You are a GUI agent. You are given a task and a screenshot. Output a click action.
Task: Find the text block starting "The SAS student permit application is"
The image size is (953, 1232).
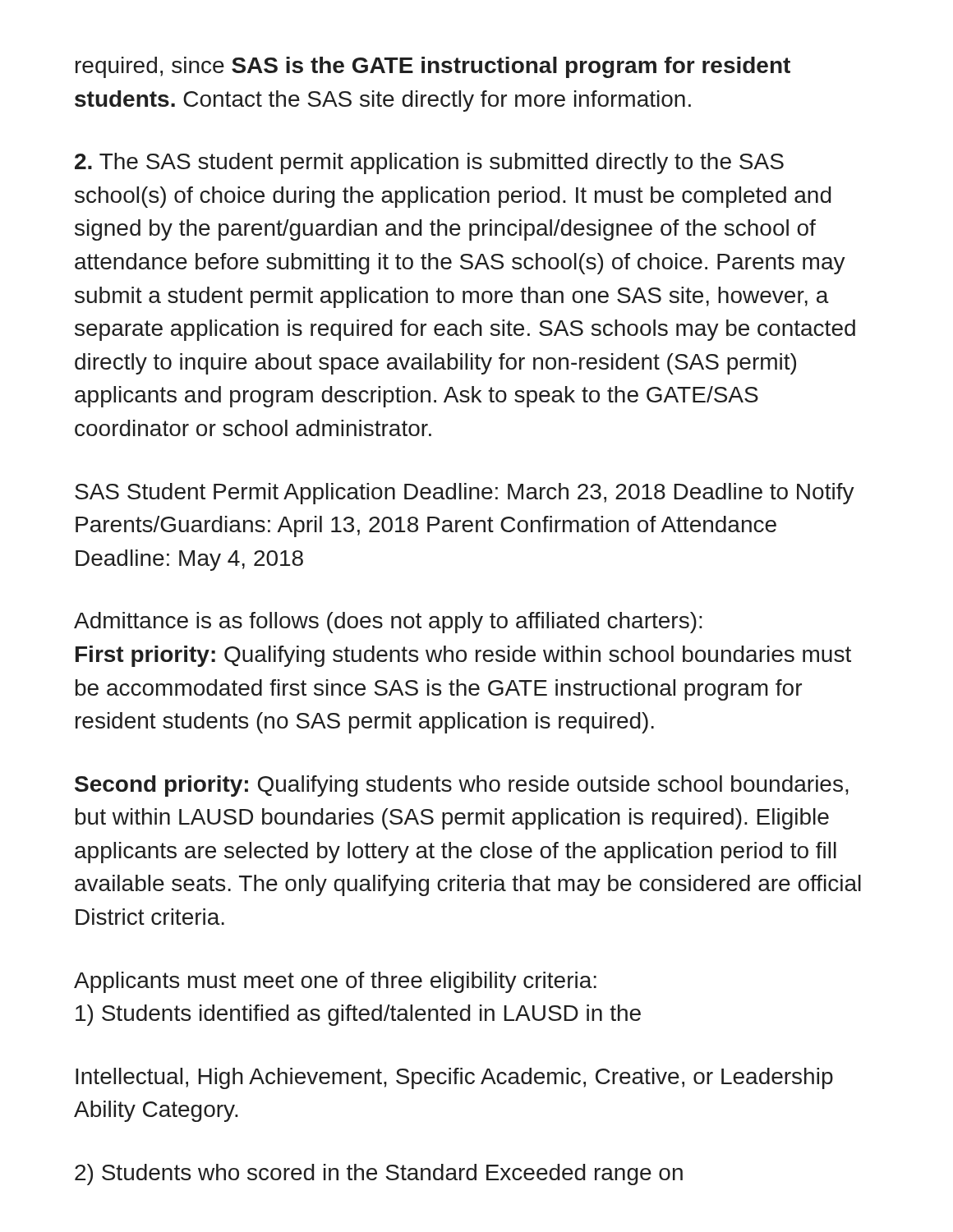click(x=465, y=295)
